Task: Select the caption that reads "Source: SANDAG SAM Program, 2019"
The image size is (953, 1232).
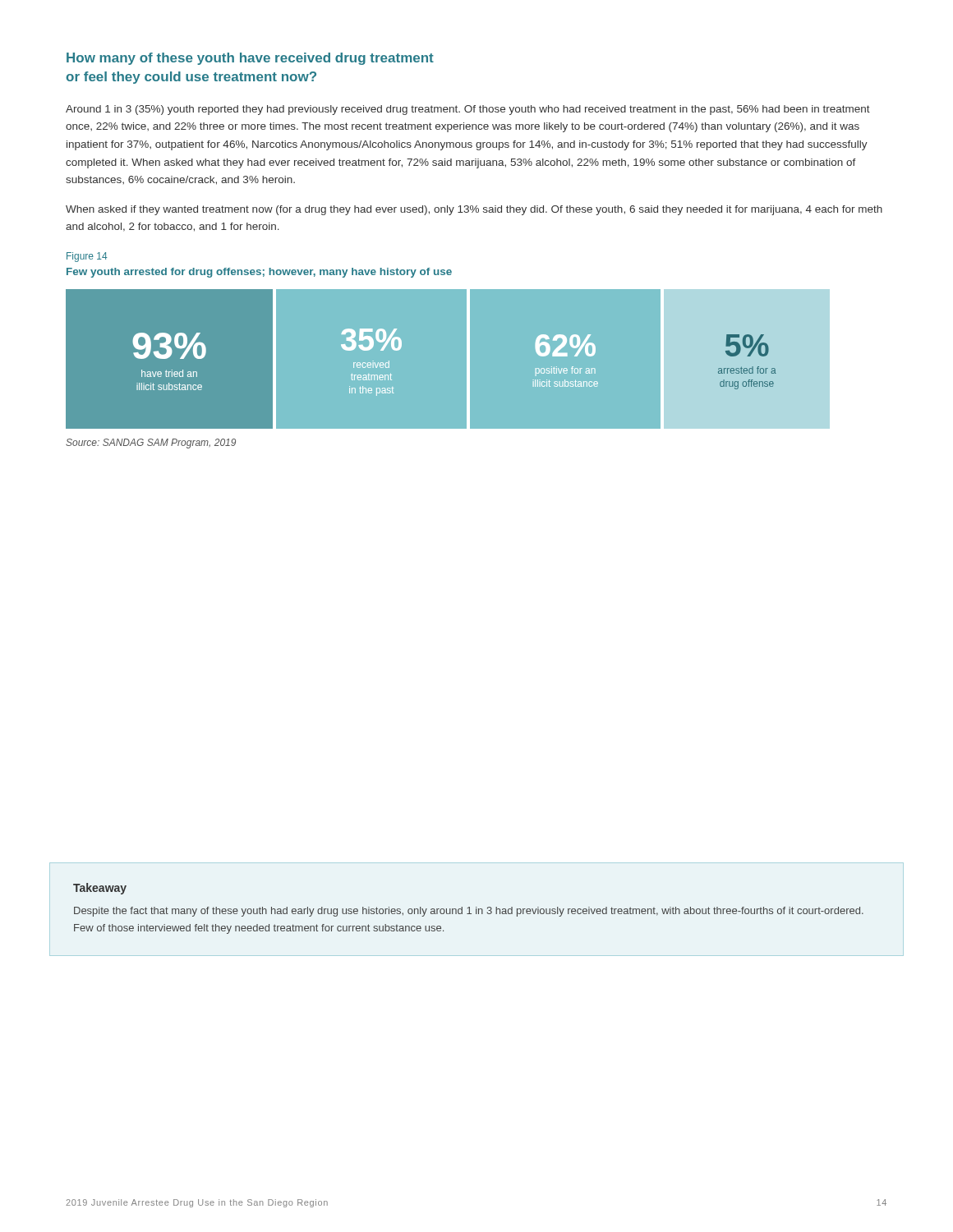Action: coord(151,444)
